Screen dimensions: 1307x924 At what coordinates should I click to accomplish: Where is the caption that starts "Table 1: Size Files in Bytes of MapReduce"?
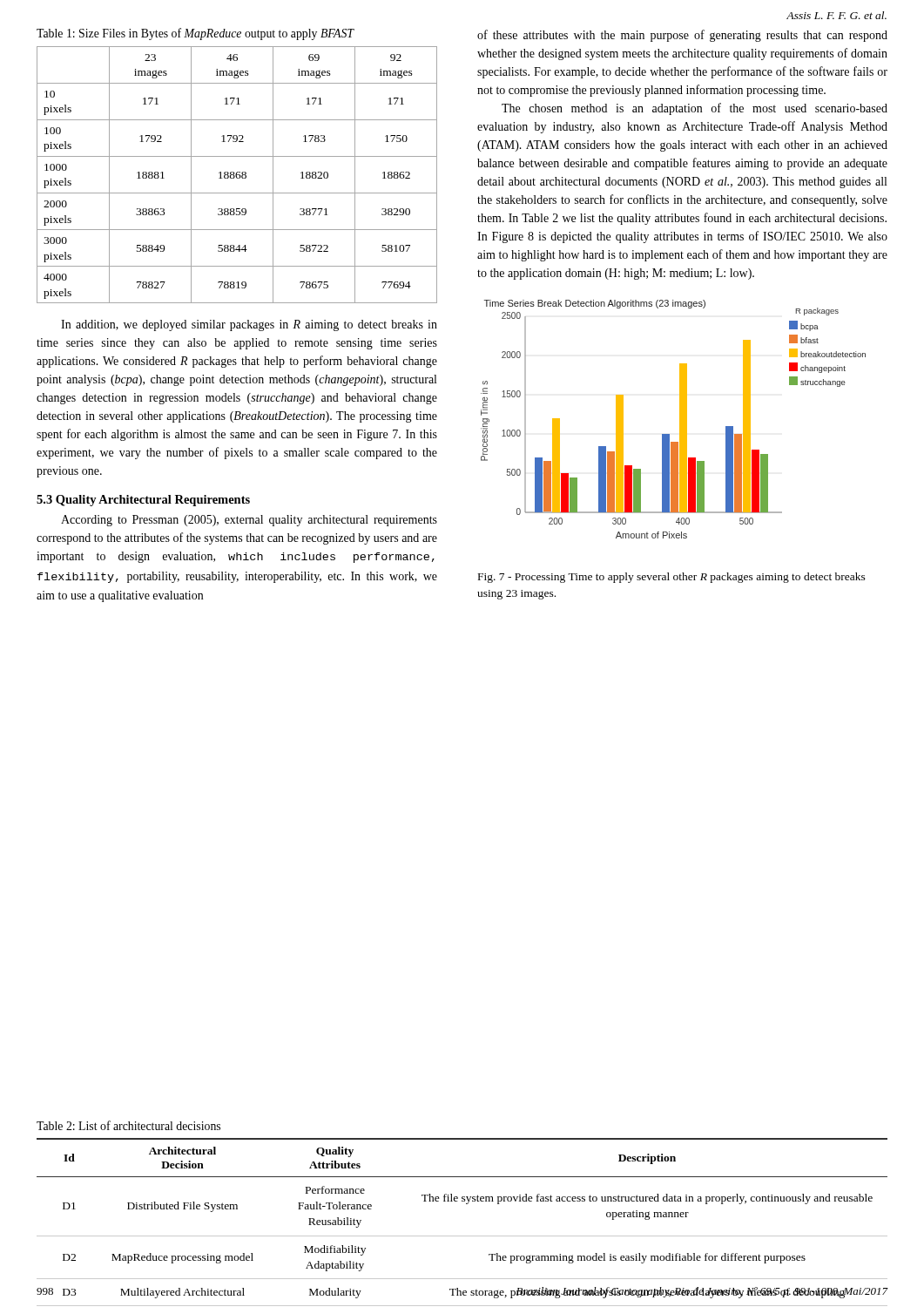click(x=195, y=34)
